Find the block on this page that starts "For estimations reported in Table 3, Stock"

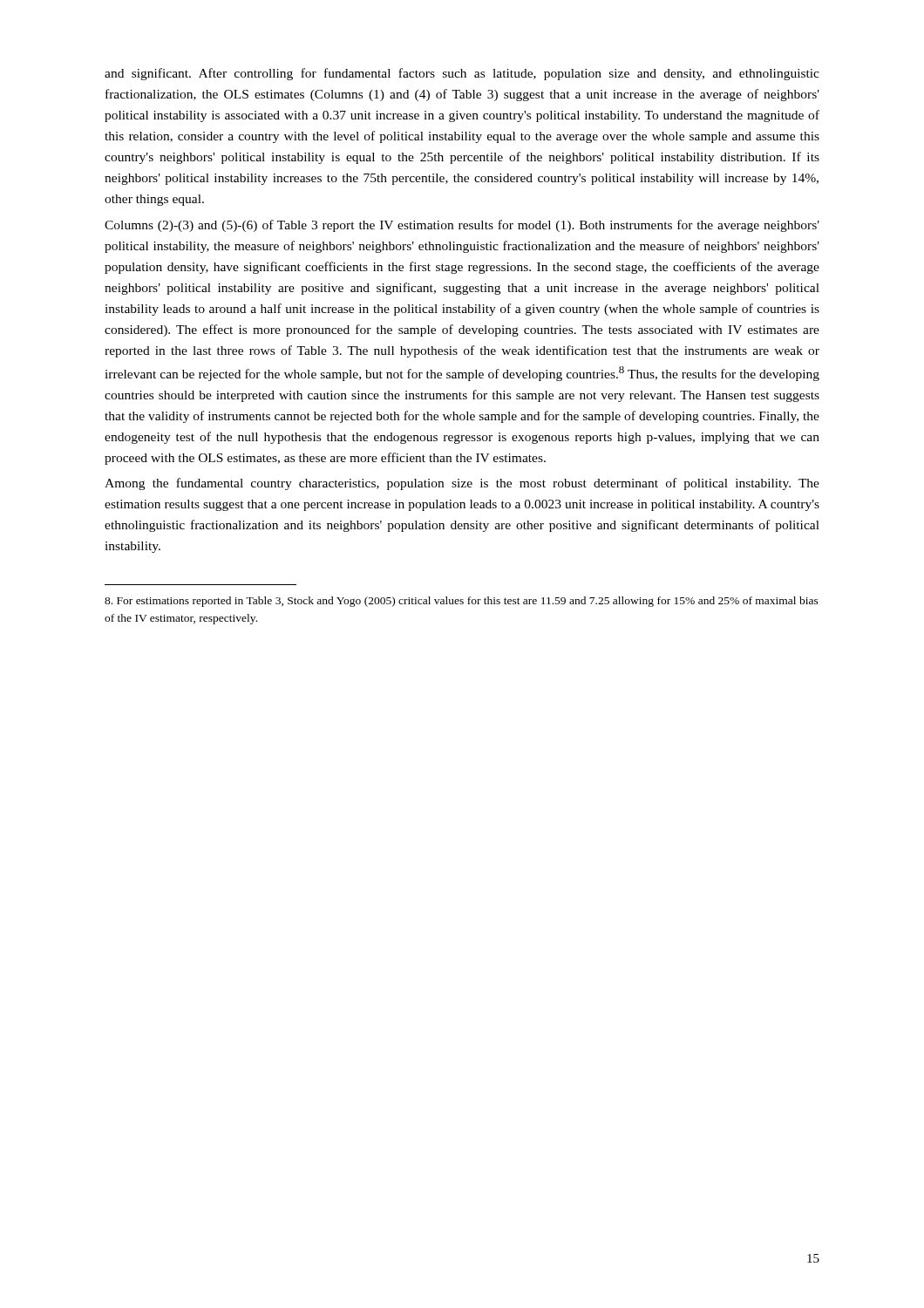461,609
